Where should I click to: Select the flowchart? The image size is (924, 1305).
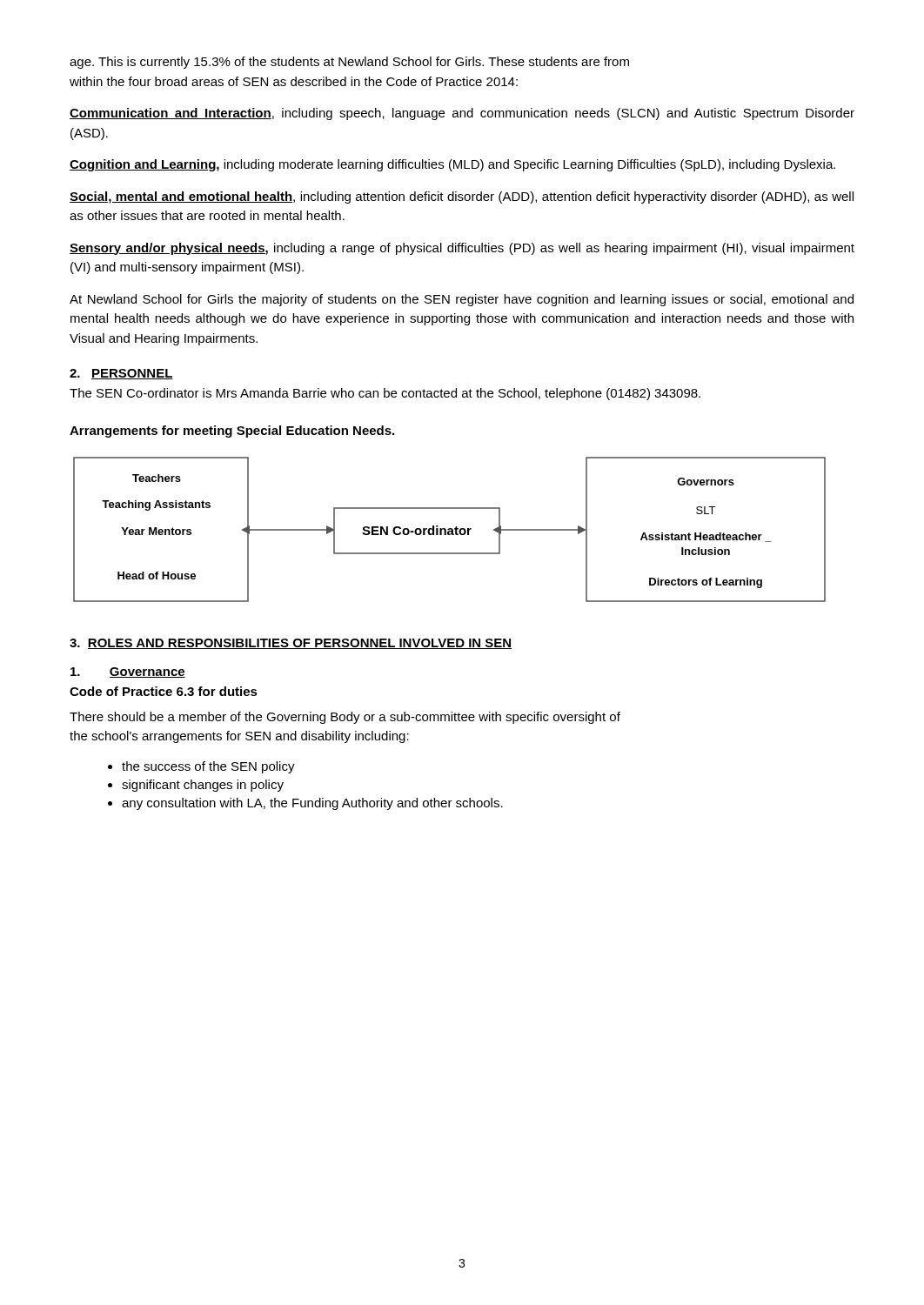click(462, 532)
